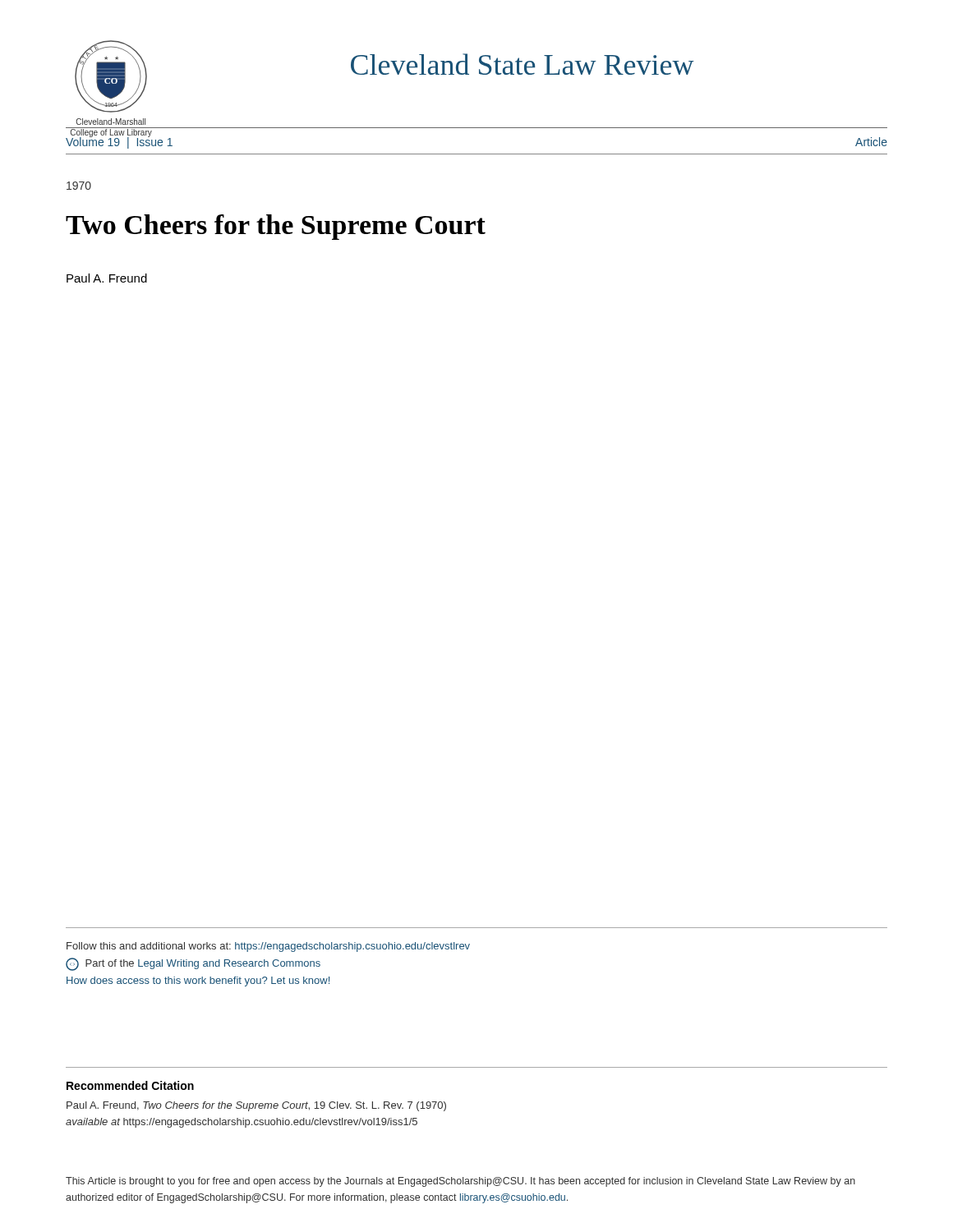
Task: Find the text block that says "How does access to this work"
Action: pyautogui.click(x=198, y=980)
